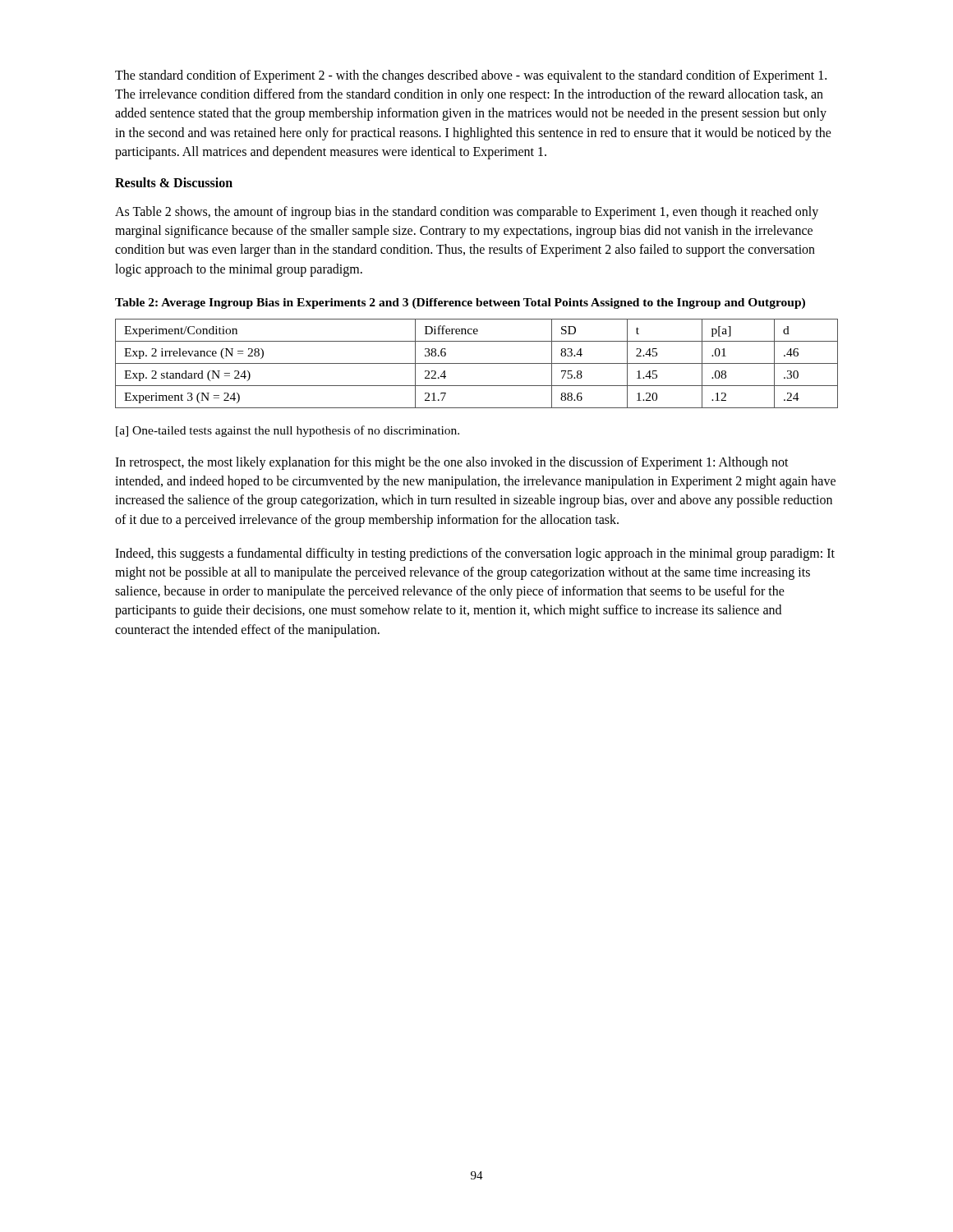This screenshot has height=1232, width=953.
Task: Select the region starting "The standard condition of Experiment 2 -"
Action: coord(473,113)
